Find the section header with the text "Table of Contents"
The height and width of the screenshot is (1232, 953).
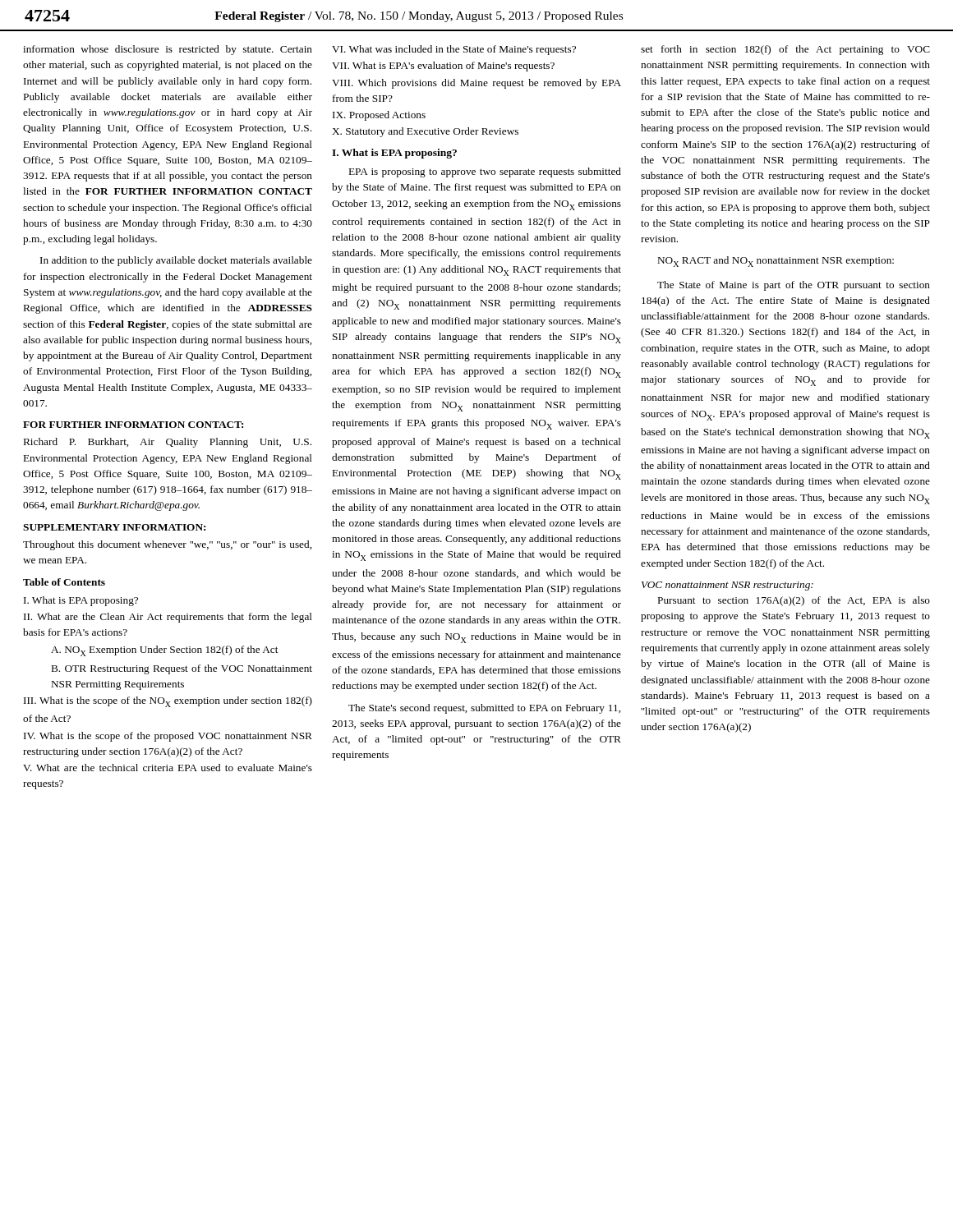point(64,582)
